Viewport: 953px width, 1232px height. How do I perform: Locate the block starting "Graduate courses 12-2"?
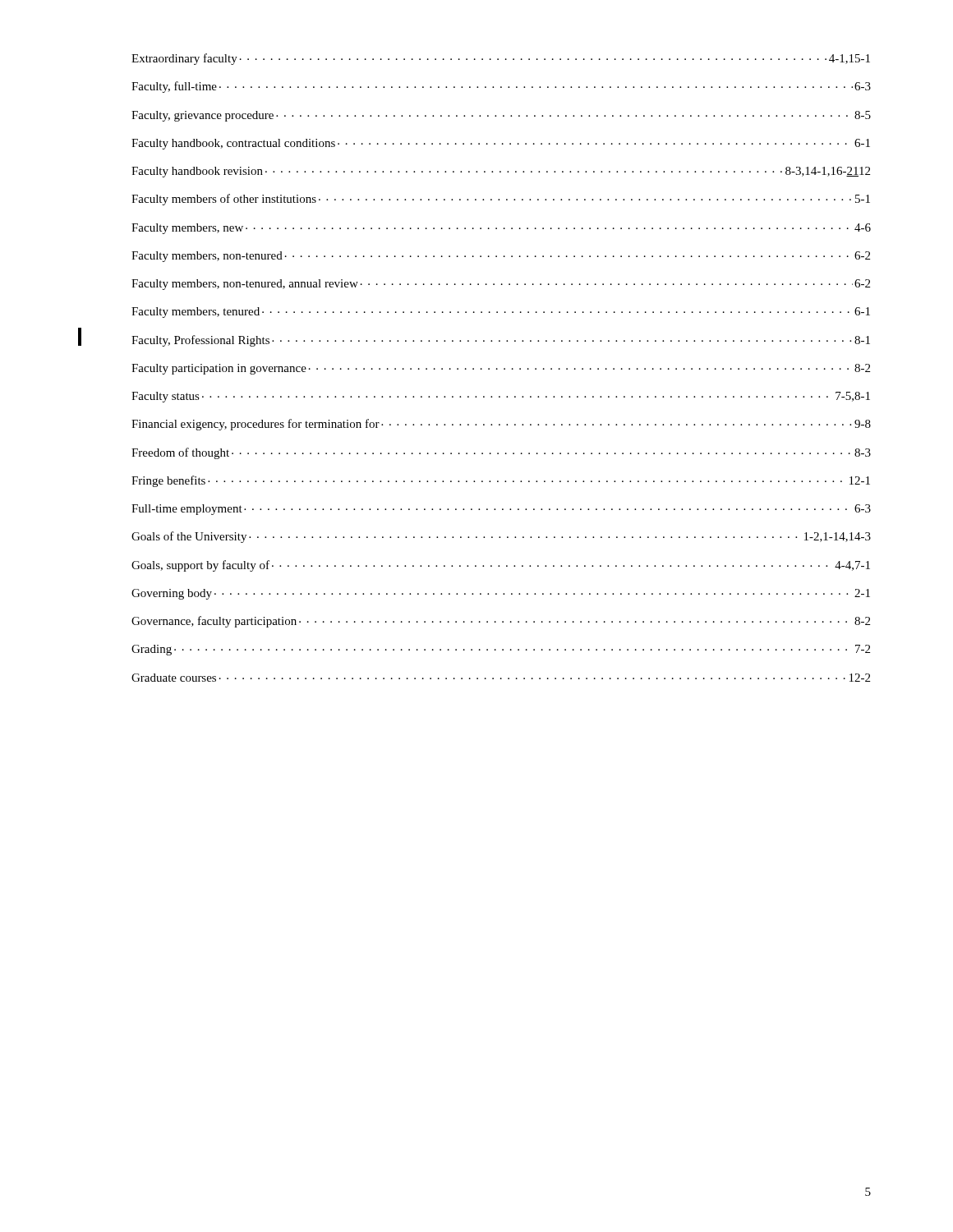(x=501, y=678)
